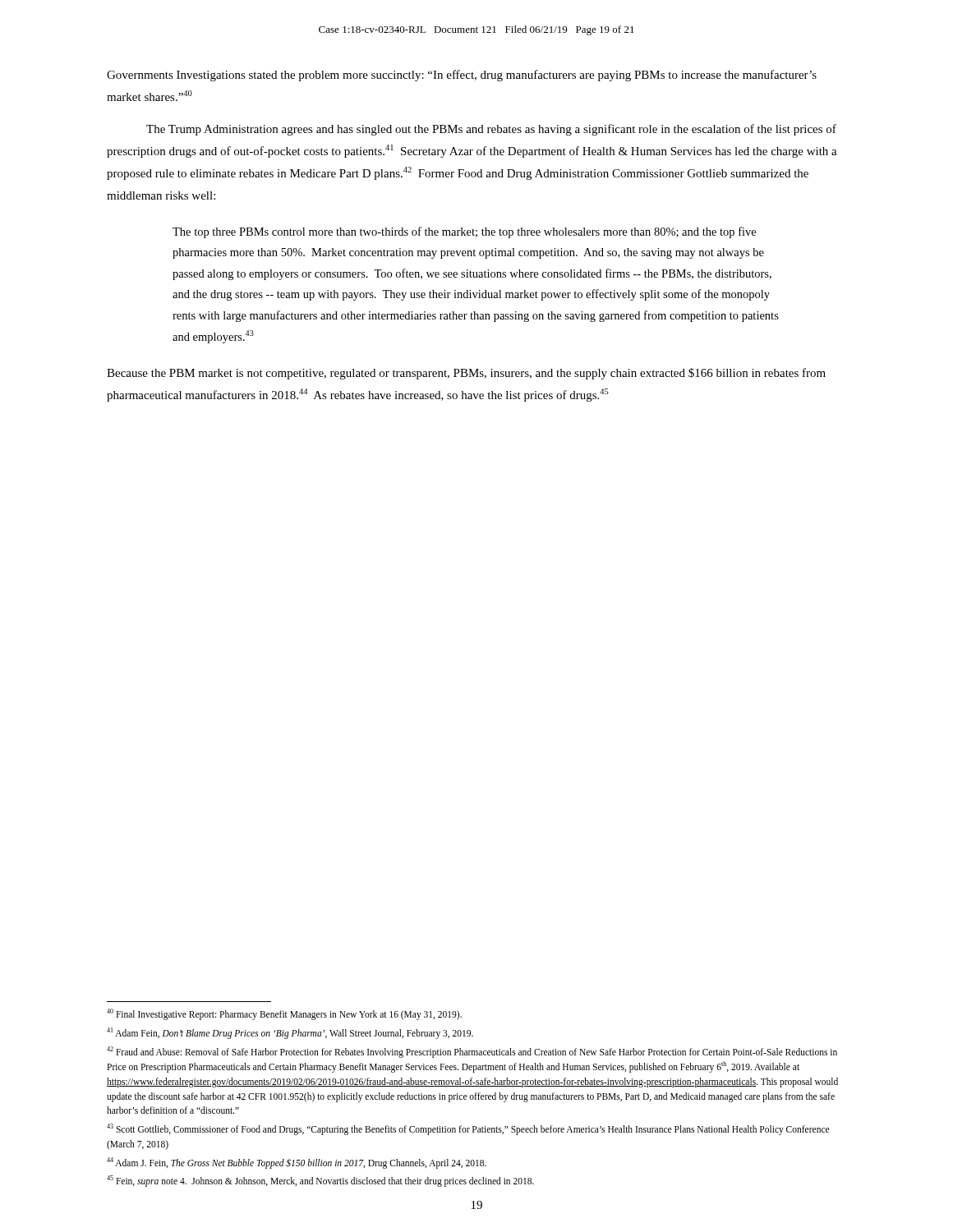Image resolution: width=953 pixels, height=1232 pixels.
Task: Locate the block of text that opens with "42 Fraud and Abuse: Removal"
Action: pos(472,1080)
